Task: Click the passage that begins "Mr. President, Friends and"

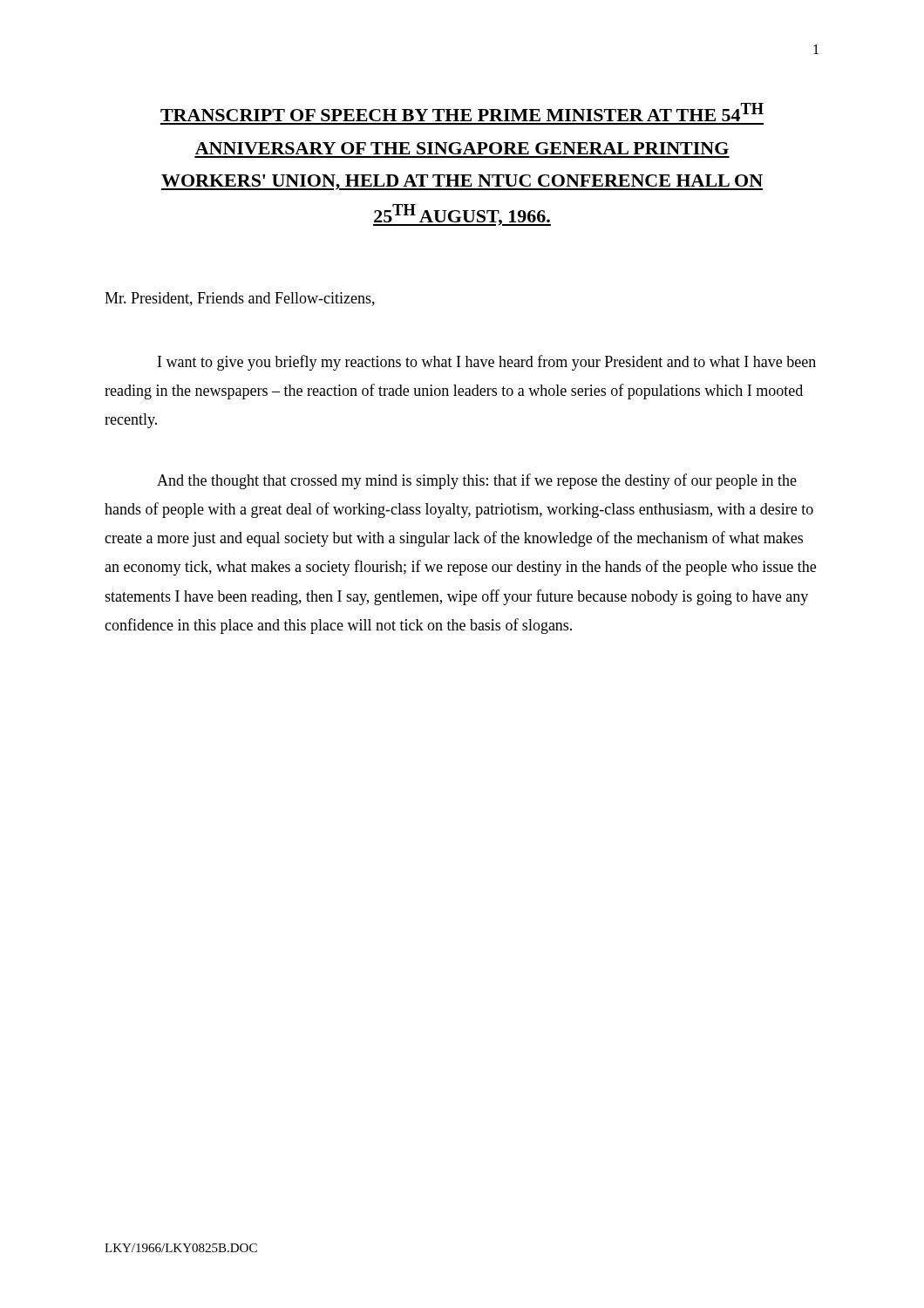Action: coord(240,298)
